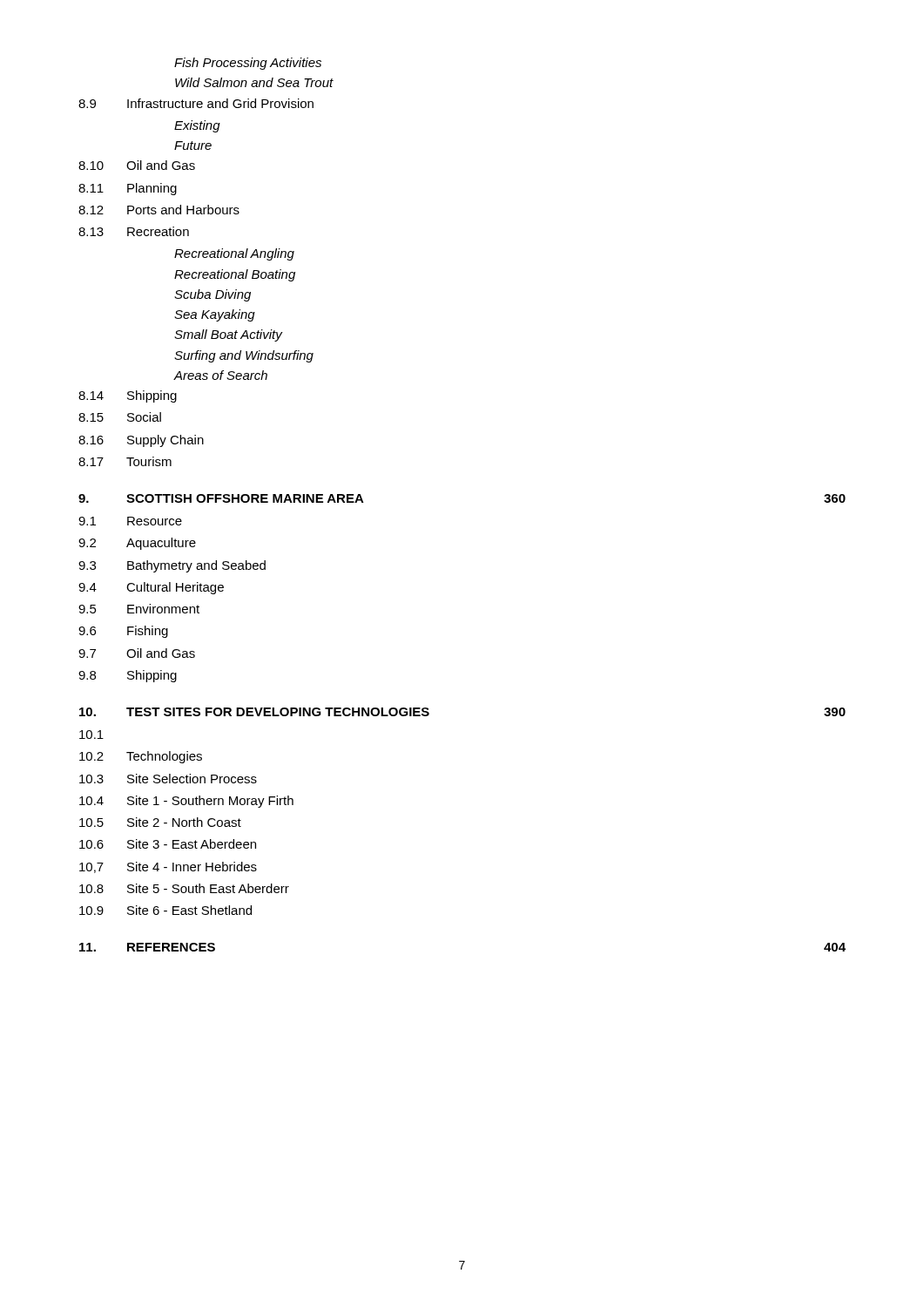Point to the block starting "9.5 Environment"
The width and height of the screenshot is (924, 1307).
(139, 609)
